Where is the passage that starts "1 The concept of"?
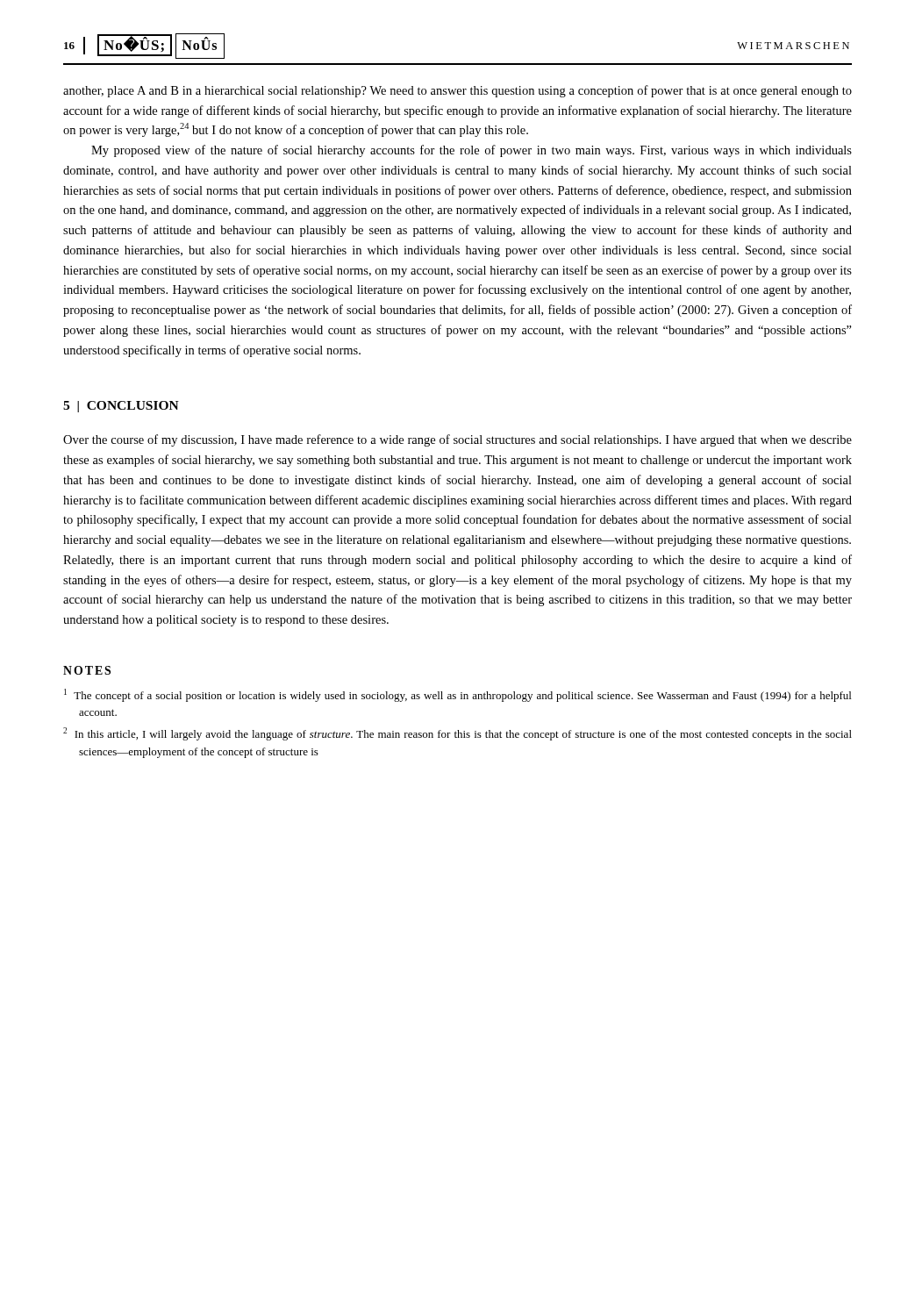 click(x=458, y=703)
